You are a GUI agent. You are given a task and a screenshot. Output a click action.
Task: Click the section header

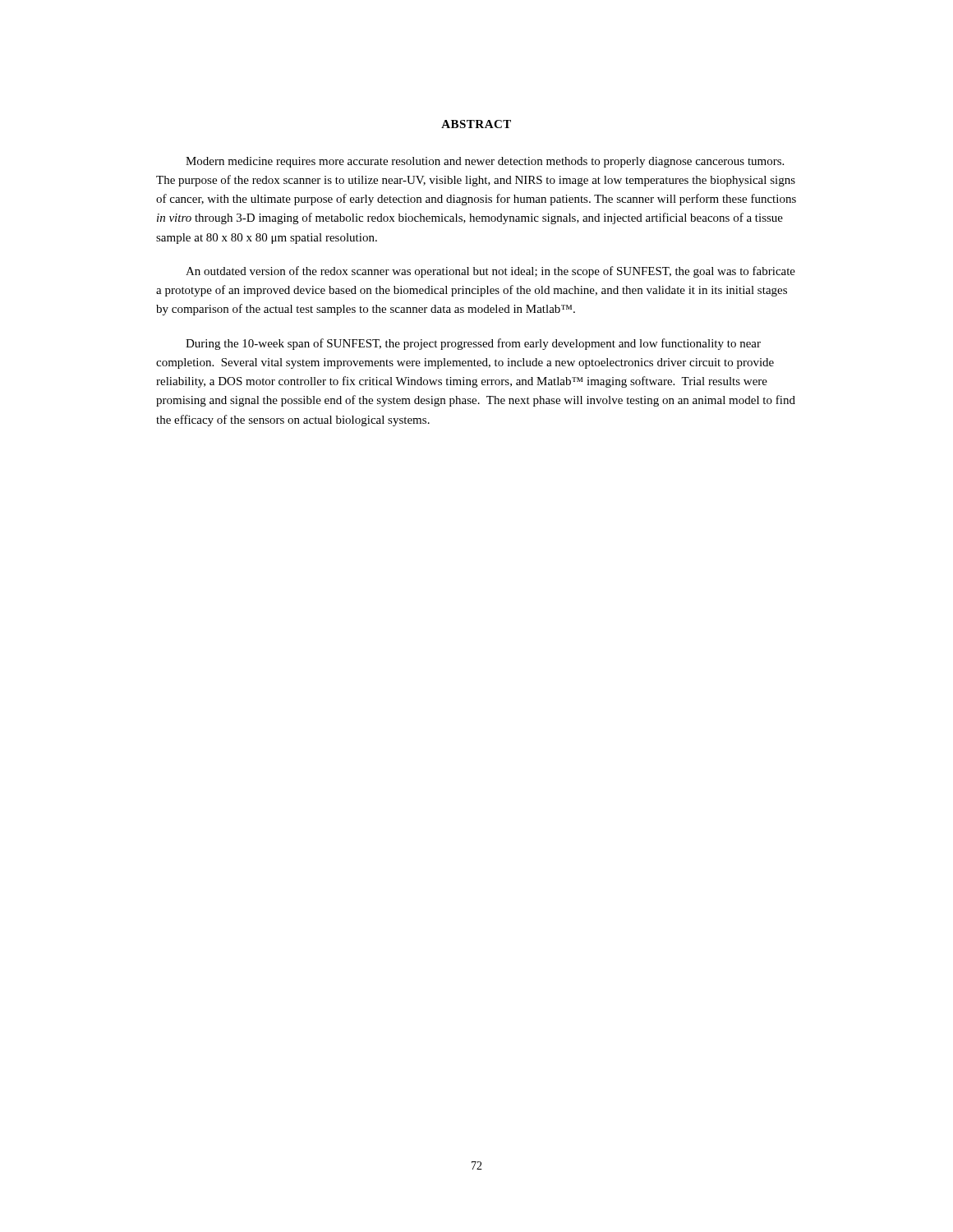476,124
